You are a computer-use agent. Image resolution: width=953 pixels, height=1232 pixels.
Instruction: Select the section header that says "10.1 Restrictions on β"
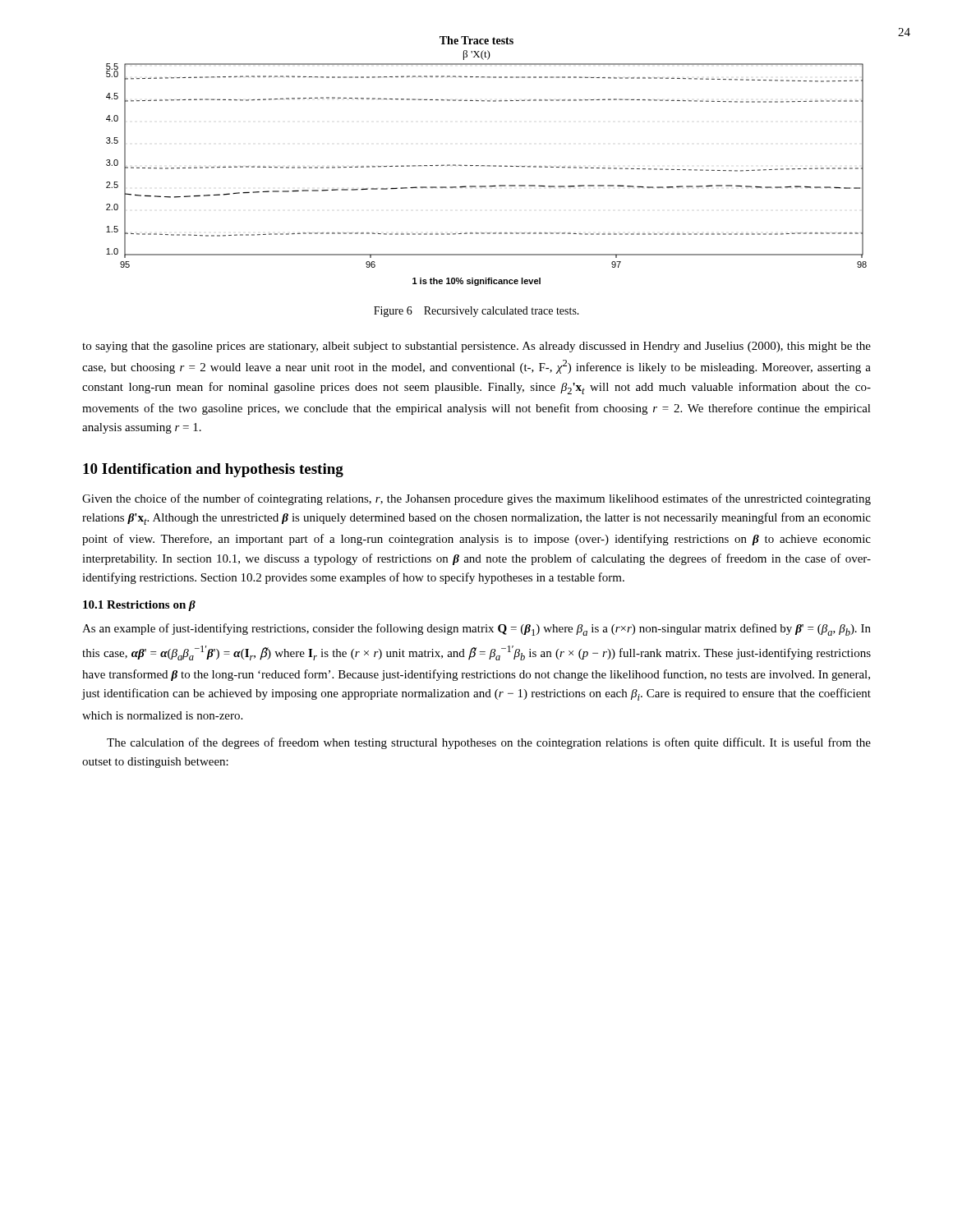pos(139,605)
